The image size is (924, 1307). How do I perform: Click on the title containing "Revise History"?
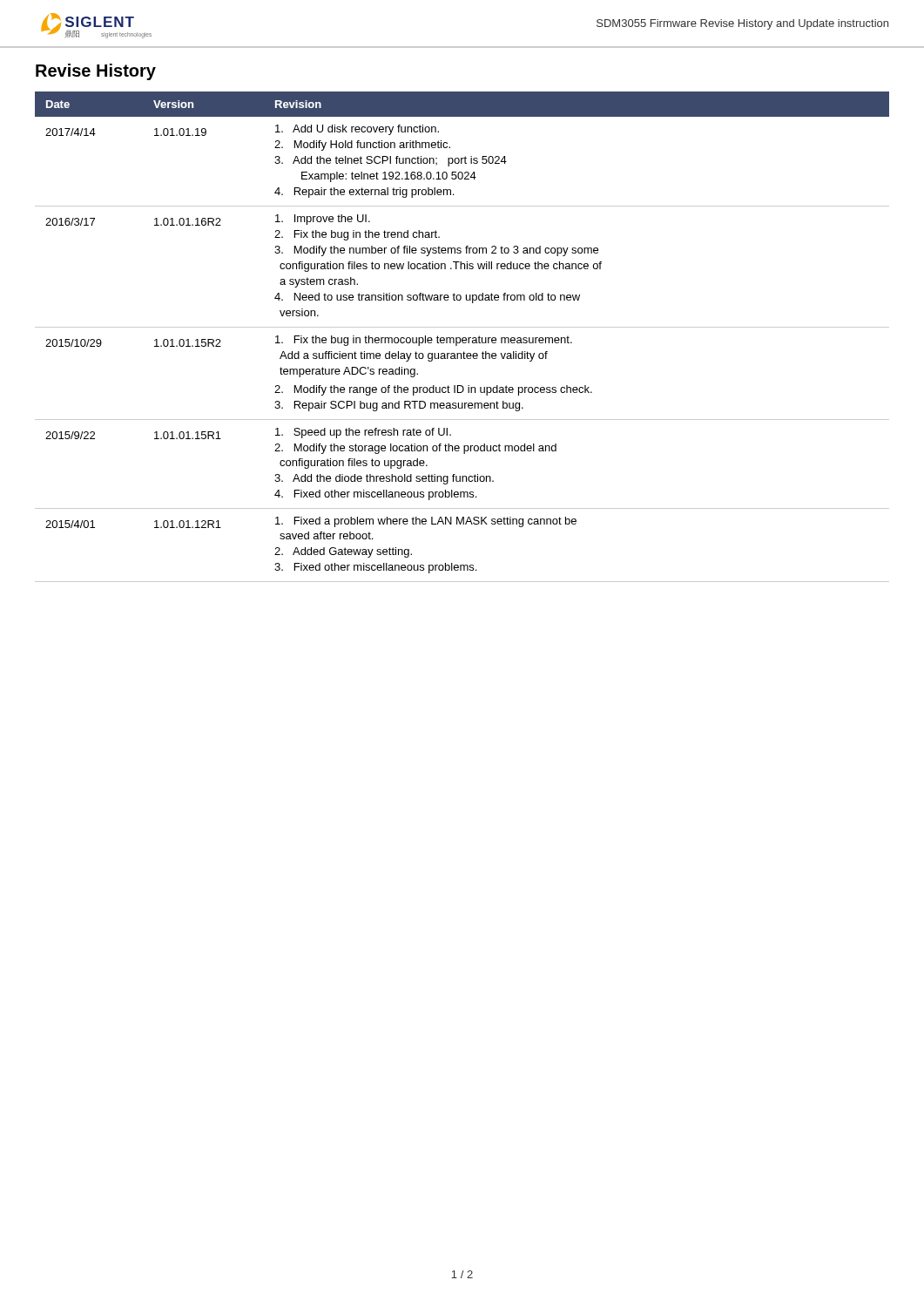tap(95, 71)
